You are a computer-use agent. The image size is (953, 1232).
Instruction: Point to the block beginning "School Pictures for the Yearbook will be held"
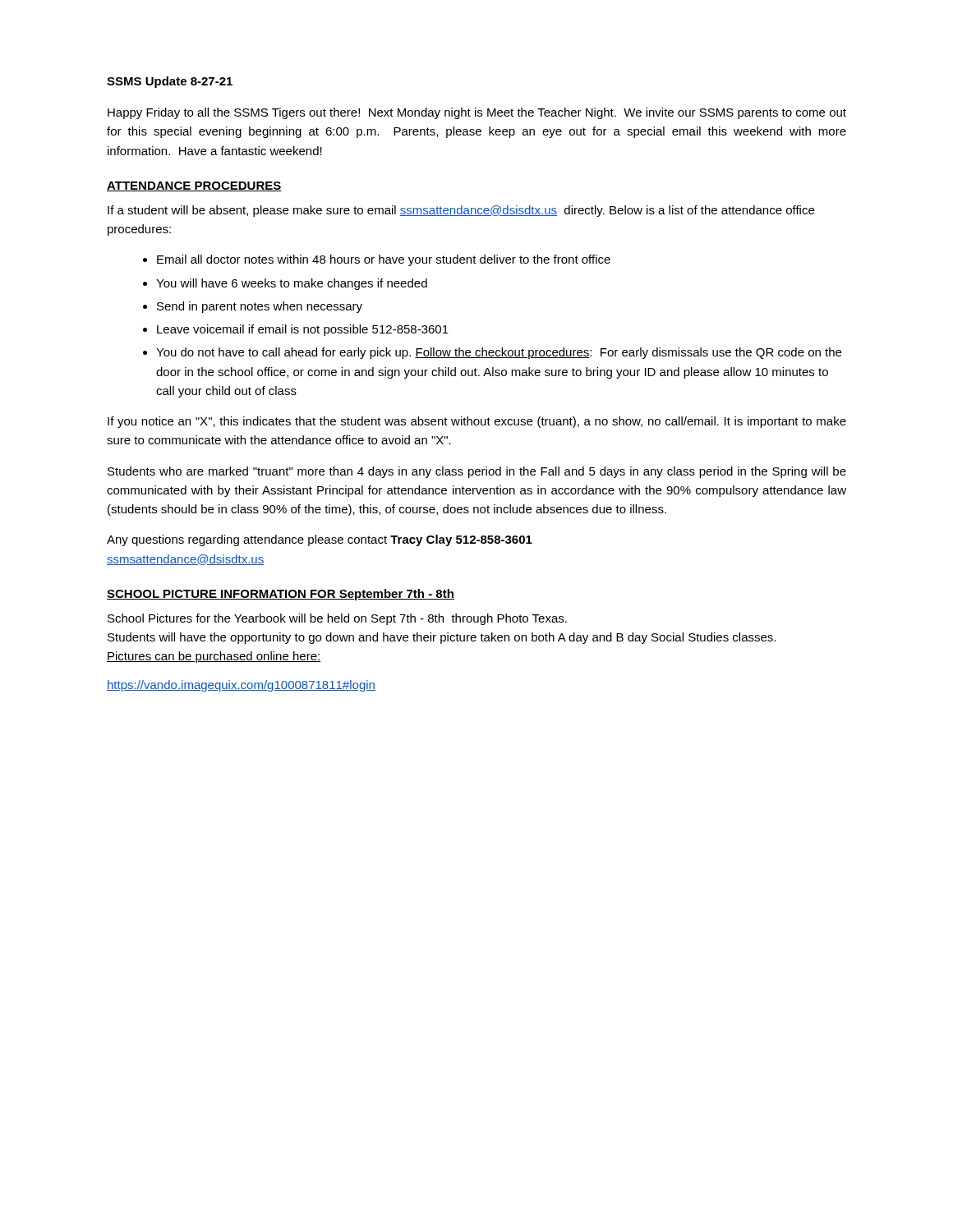pos(442,637)
